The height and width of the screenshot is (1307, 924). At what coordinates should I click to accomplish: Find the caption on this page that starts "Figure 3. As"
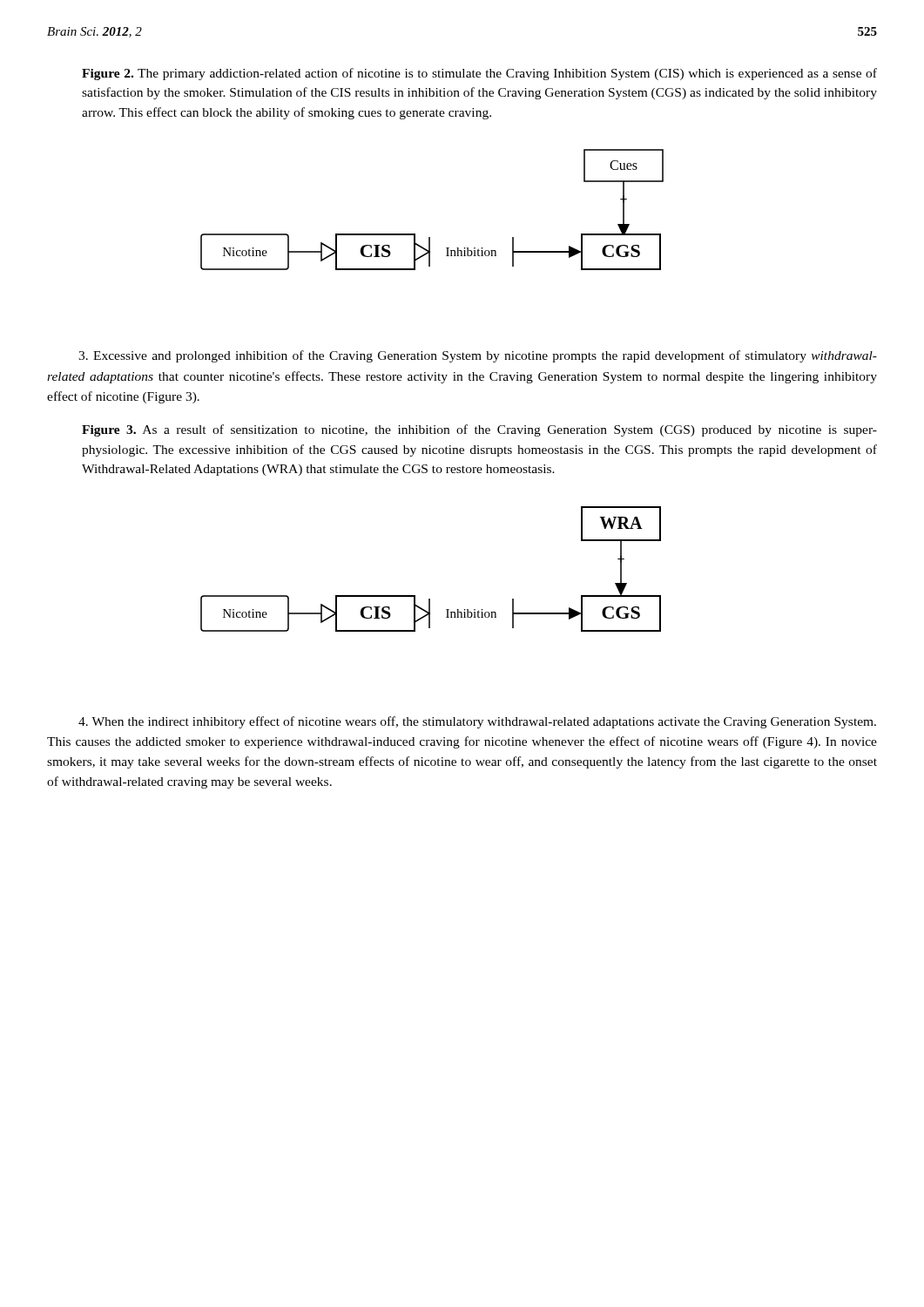point(479,449)
